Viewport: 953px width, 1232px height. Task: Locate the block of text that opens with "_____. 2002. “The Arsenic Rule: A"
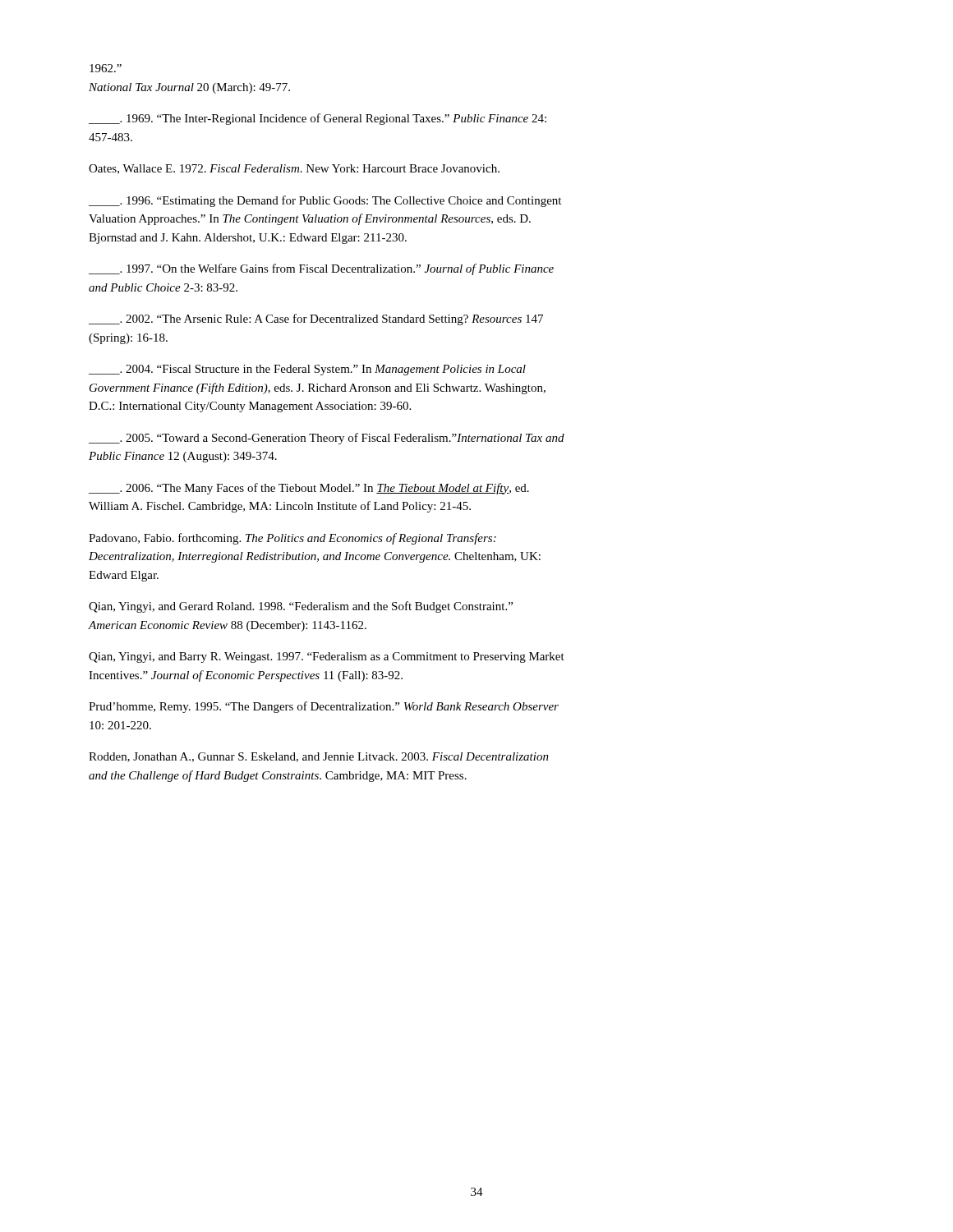pyautogui.click(x=476, y=328)
